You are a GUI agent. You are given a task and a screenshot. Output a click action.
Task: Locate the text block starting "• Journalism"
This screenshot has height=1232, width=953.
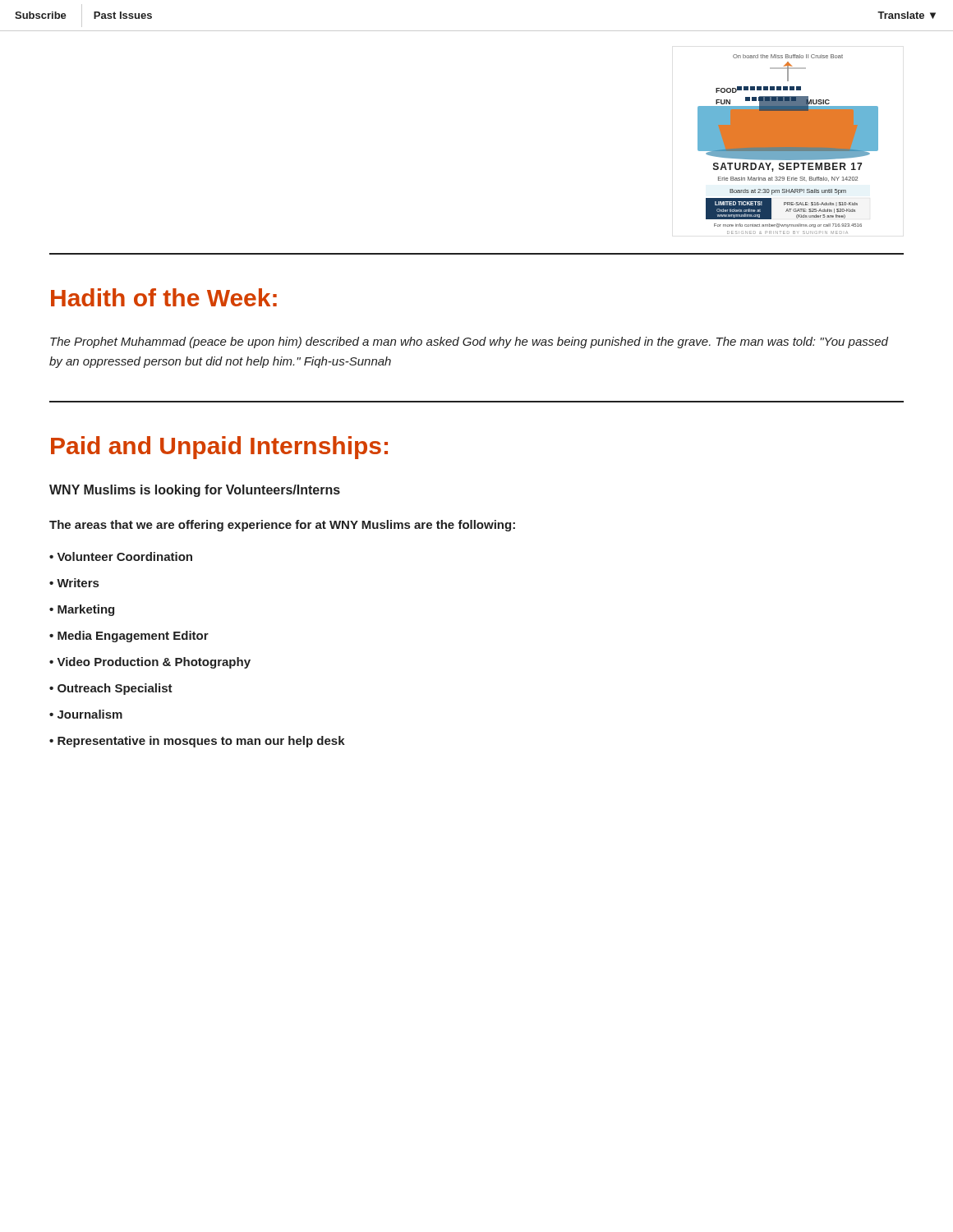click(86, 714)
